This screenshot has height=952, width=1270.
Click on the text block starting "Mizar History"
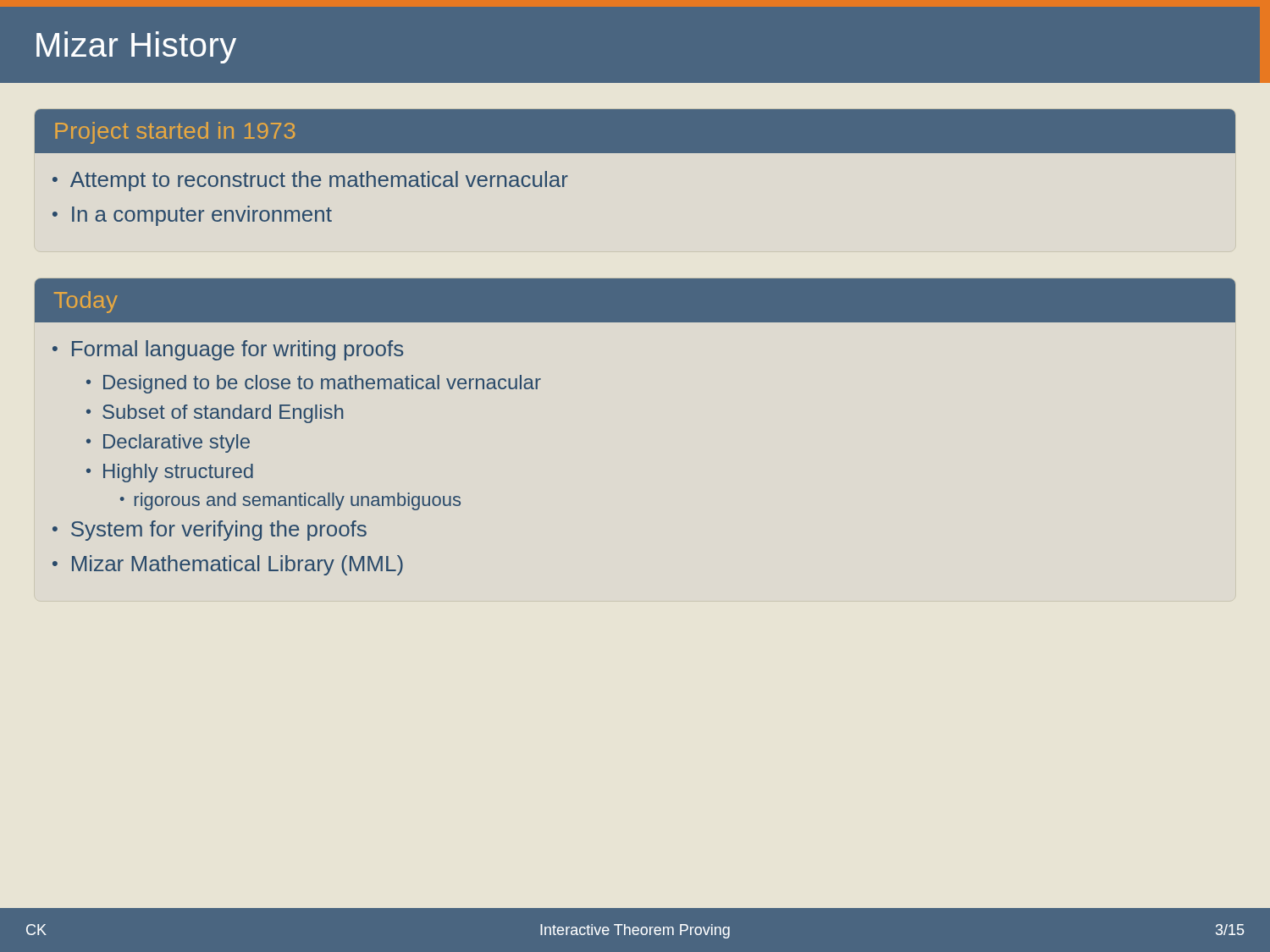[135, 44]
